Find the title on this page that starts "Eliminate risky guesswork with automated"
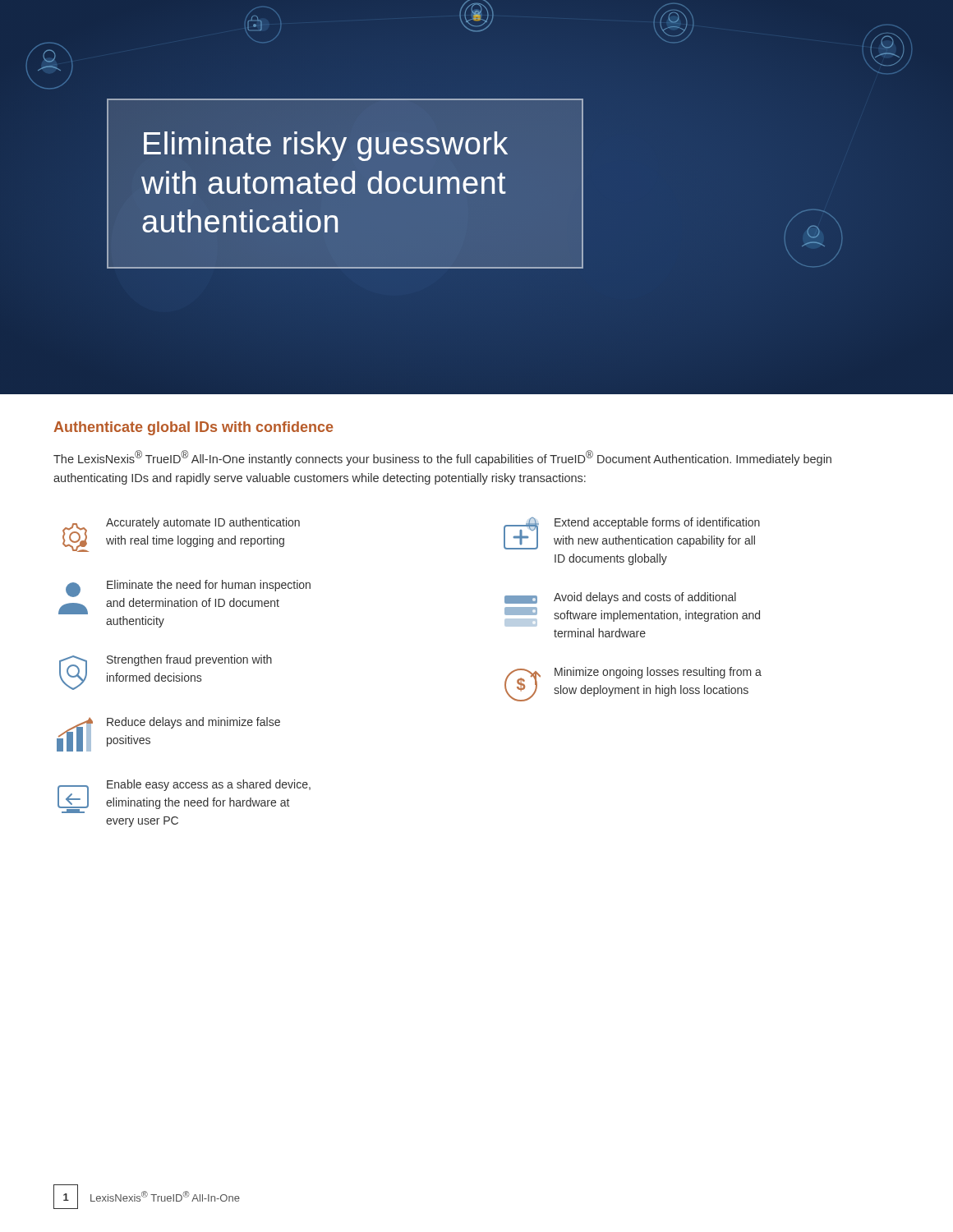The image size is (953, 1232). 345,183
